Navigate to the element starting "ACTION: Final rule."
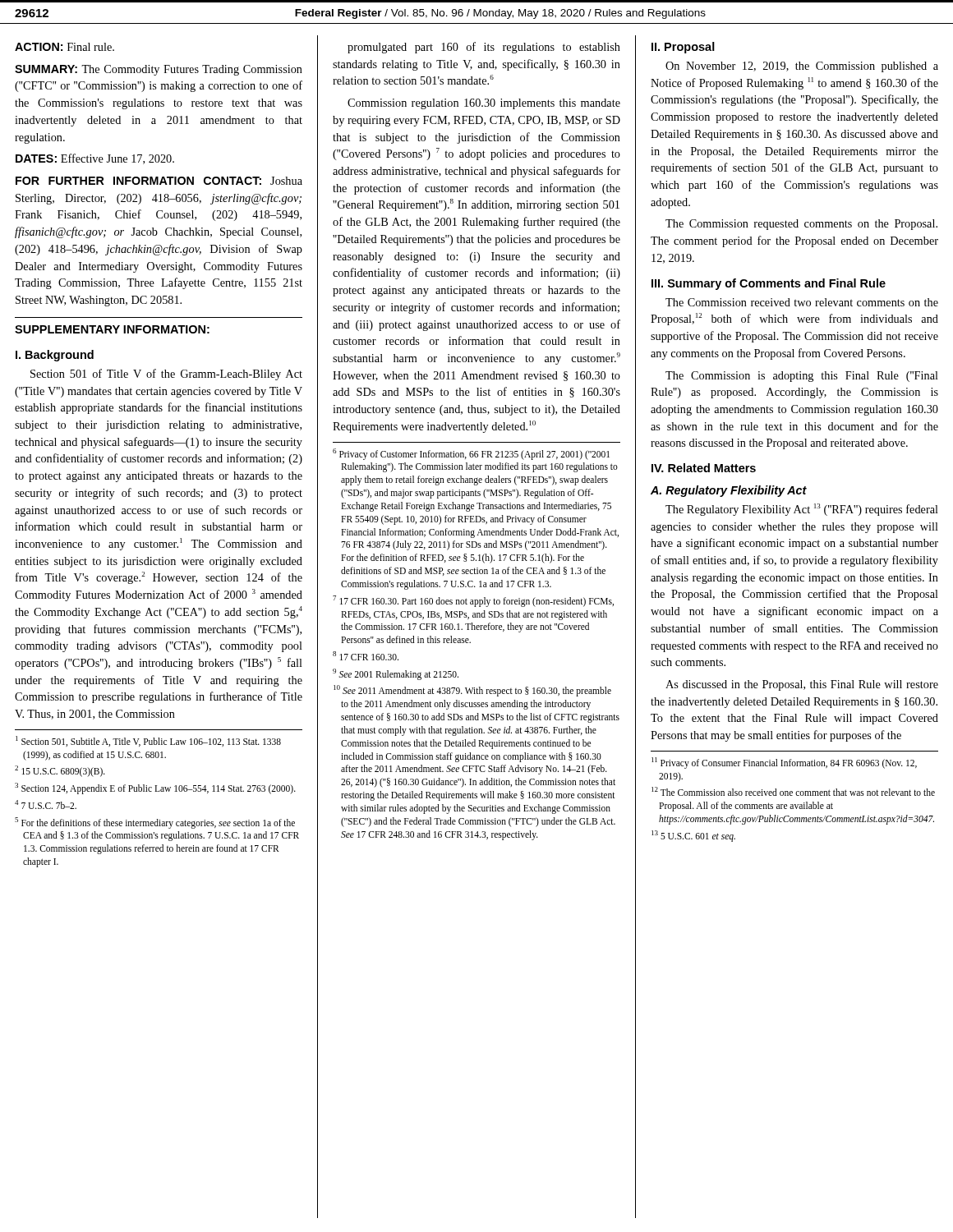 click(x=65, y=47)
